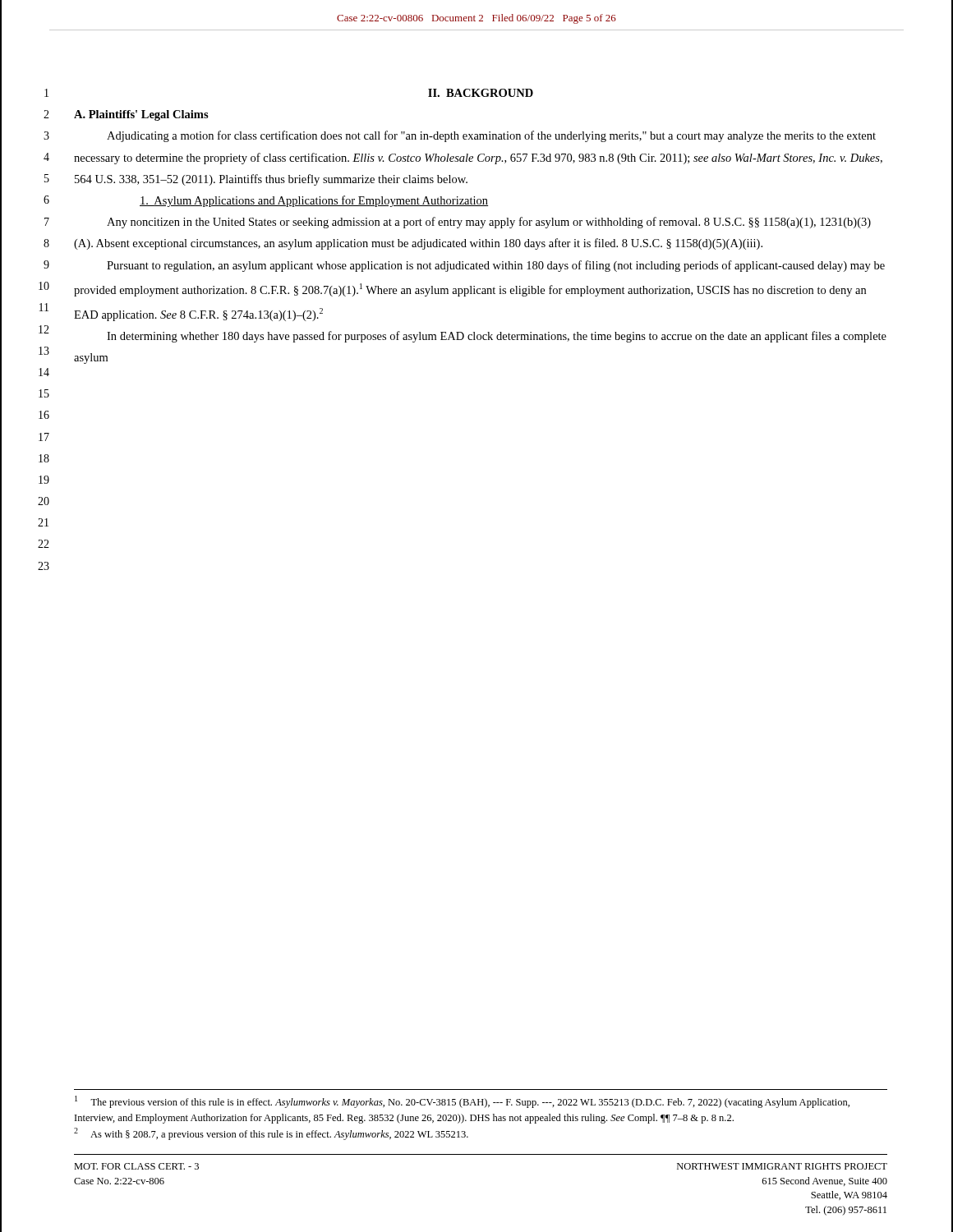Point to the block starting "In determining whether 180 days have passed for"
953x1232 pixels.
pos(481,347)
